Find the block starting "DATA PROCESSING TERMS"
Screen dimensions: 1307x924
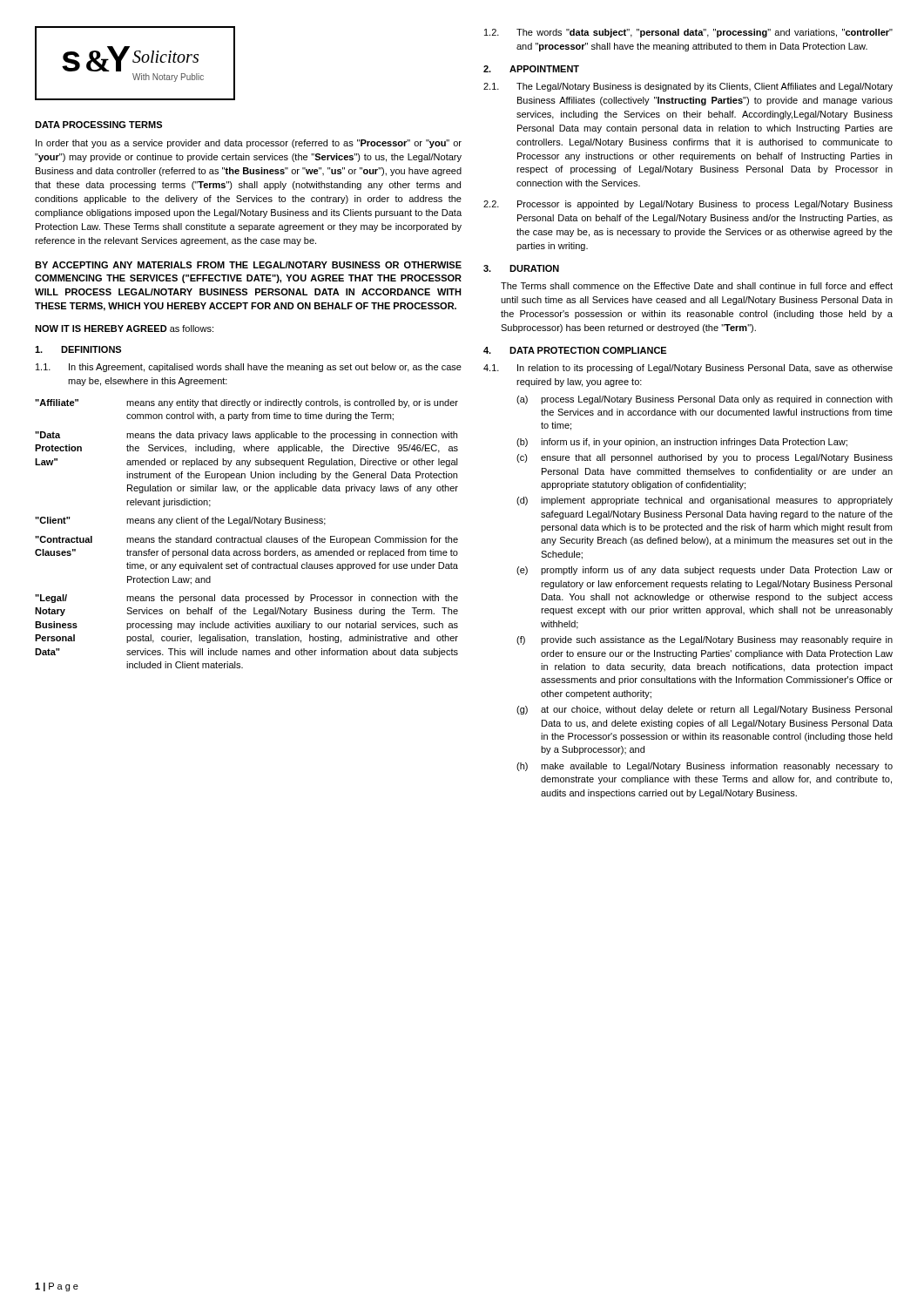99,125
